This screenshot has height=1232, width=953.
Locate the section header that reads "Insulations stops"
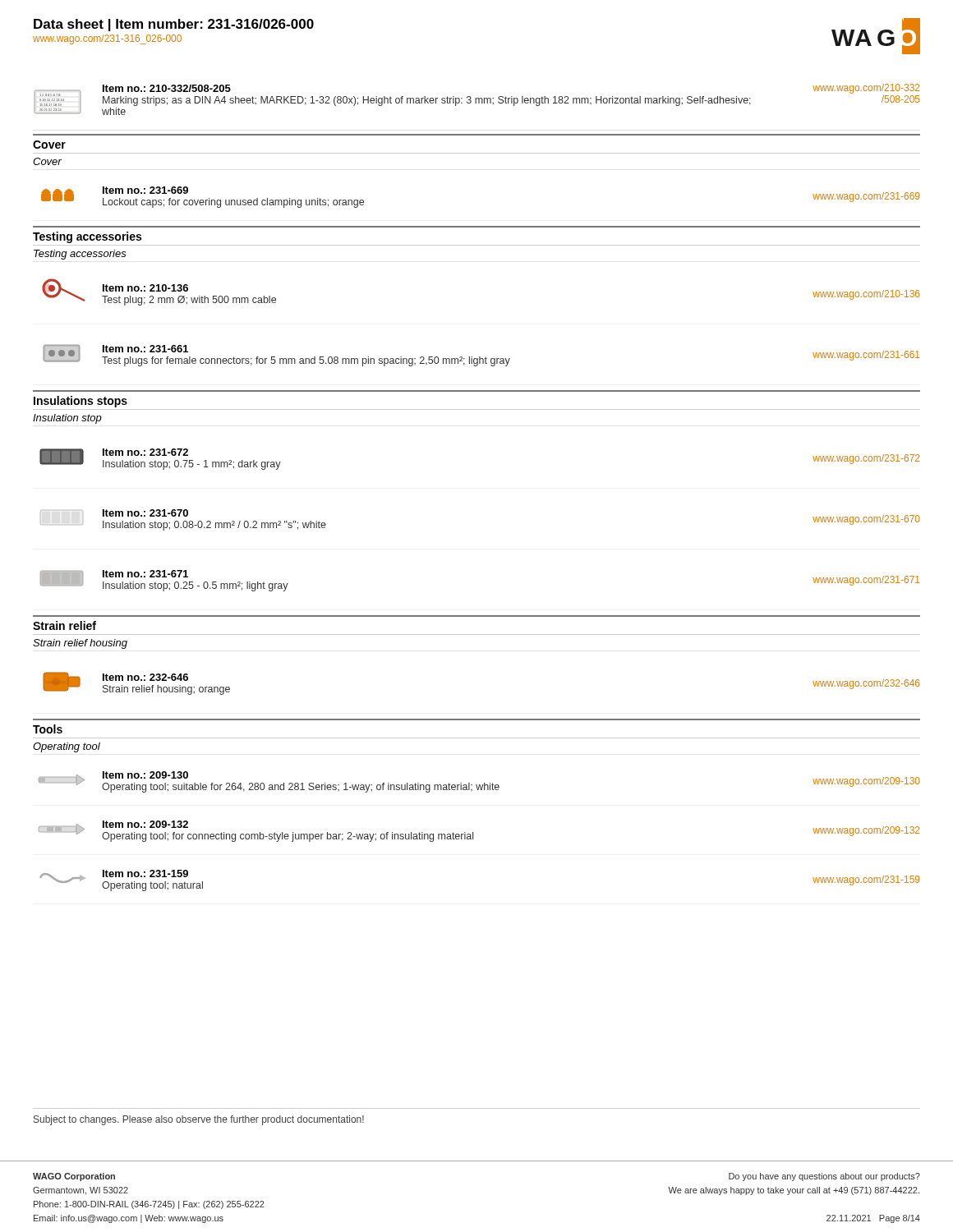coord(80,401)
